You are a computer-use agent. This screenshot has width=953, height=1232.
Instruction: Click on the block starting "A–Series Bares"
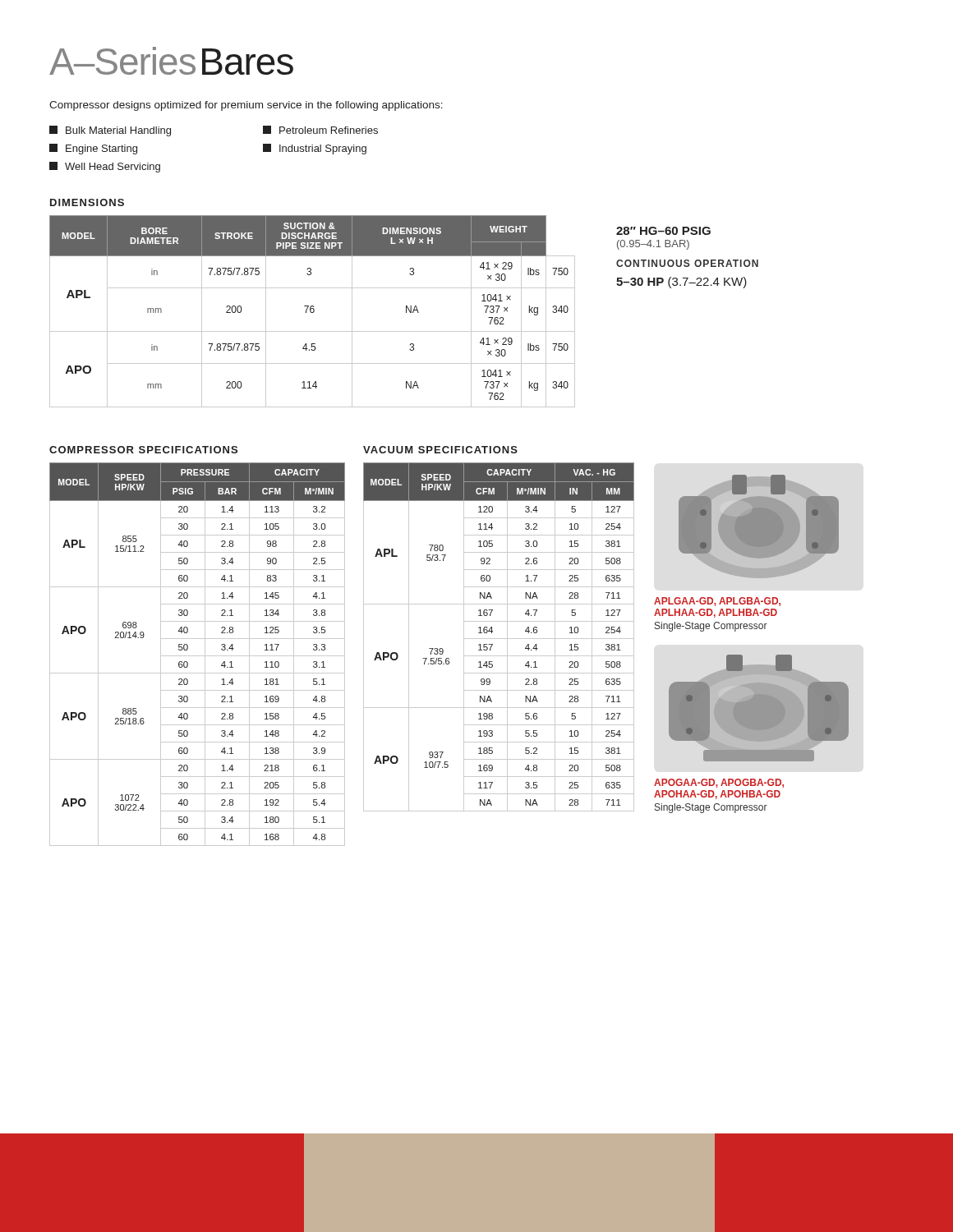point(171,62)
